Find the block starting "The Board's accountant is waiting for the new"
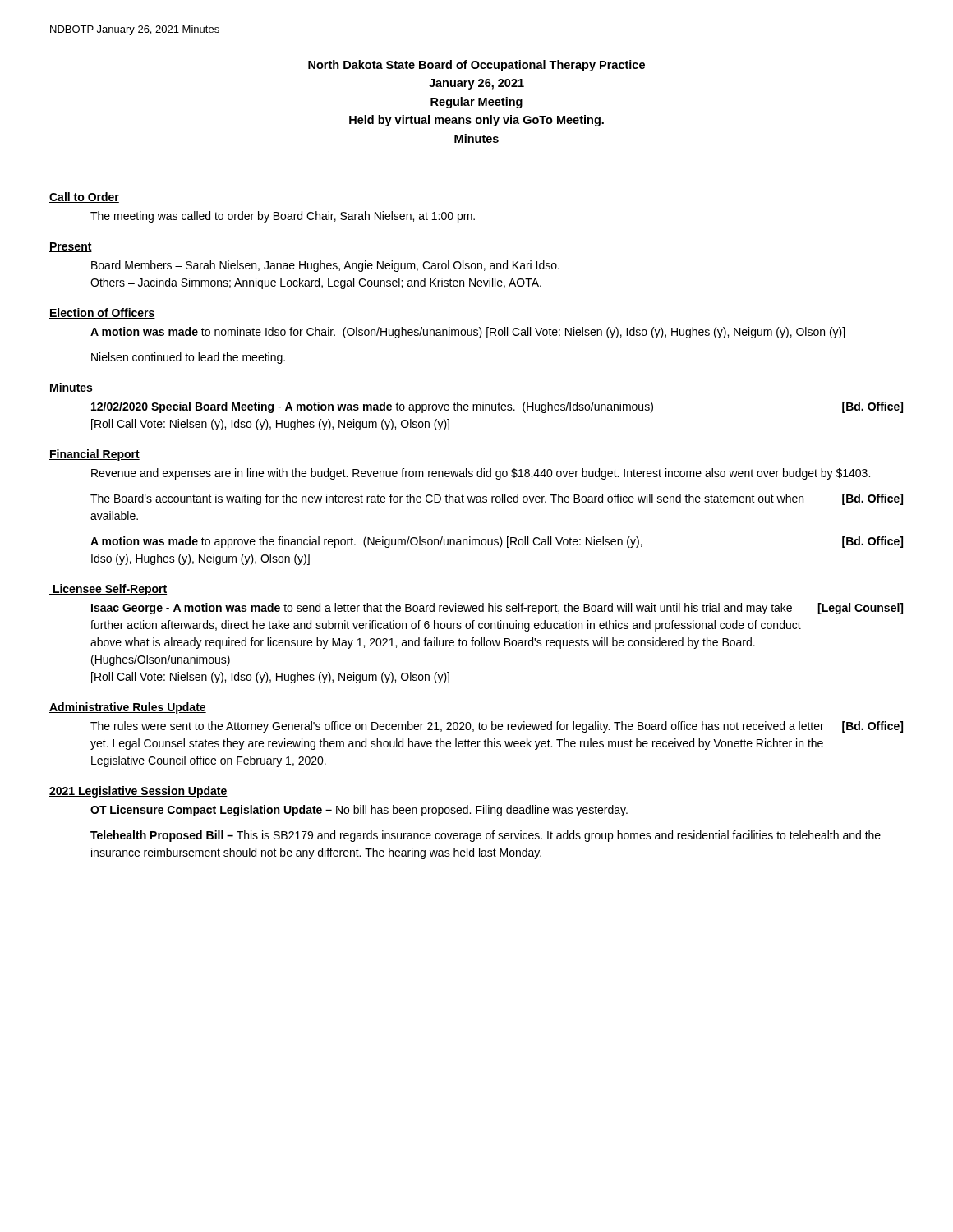The height and width of the screenshot is (1232, 953). click(x=497, y=508)
